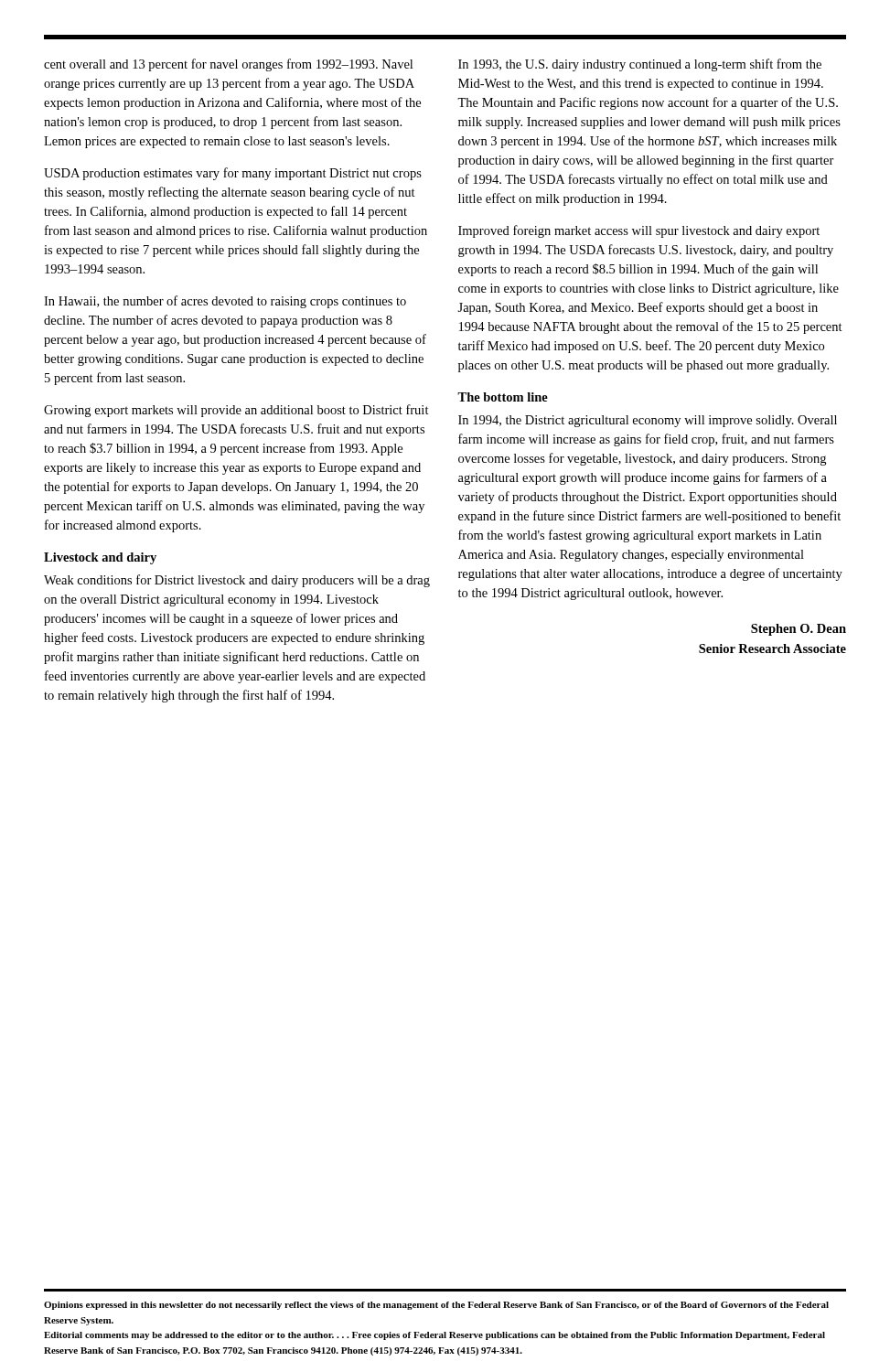Point to the passage starting "cent overall and 13 percent"
The height and width of the screenshot is (1372, 890).
[233, 102]
